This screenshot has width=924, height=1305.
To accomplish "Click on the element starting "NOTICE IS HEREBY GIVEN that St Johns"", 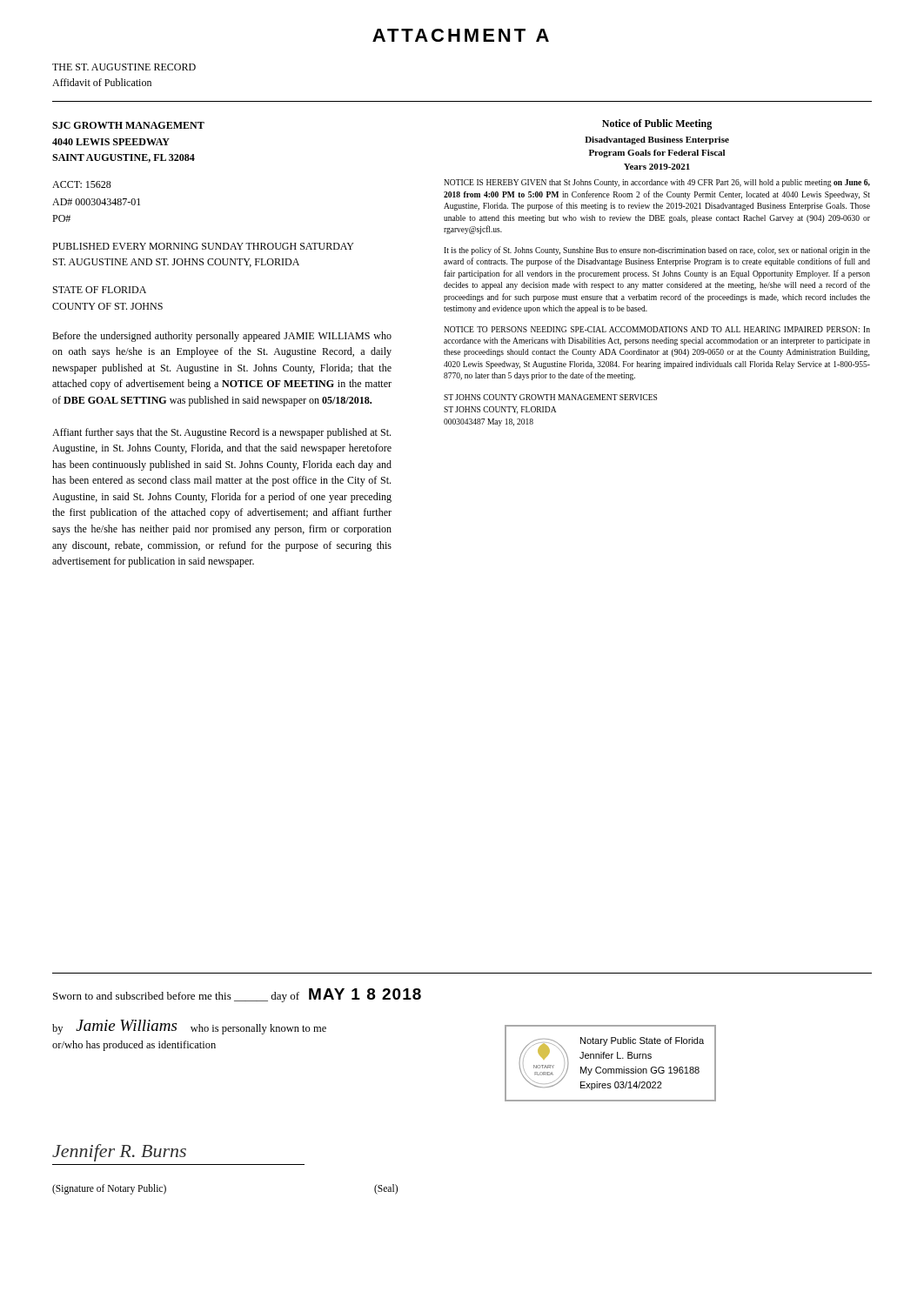I will tap(657, 206).
